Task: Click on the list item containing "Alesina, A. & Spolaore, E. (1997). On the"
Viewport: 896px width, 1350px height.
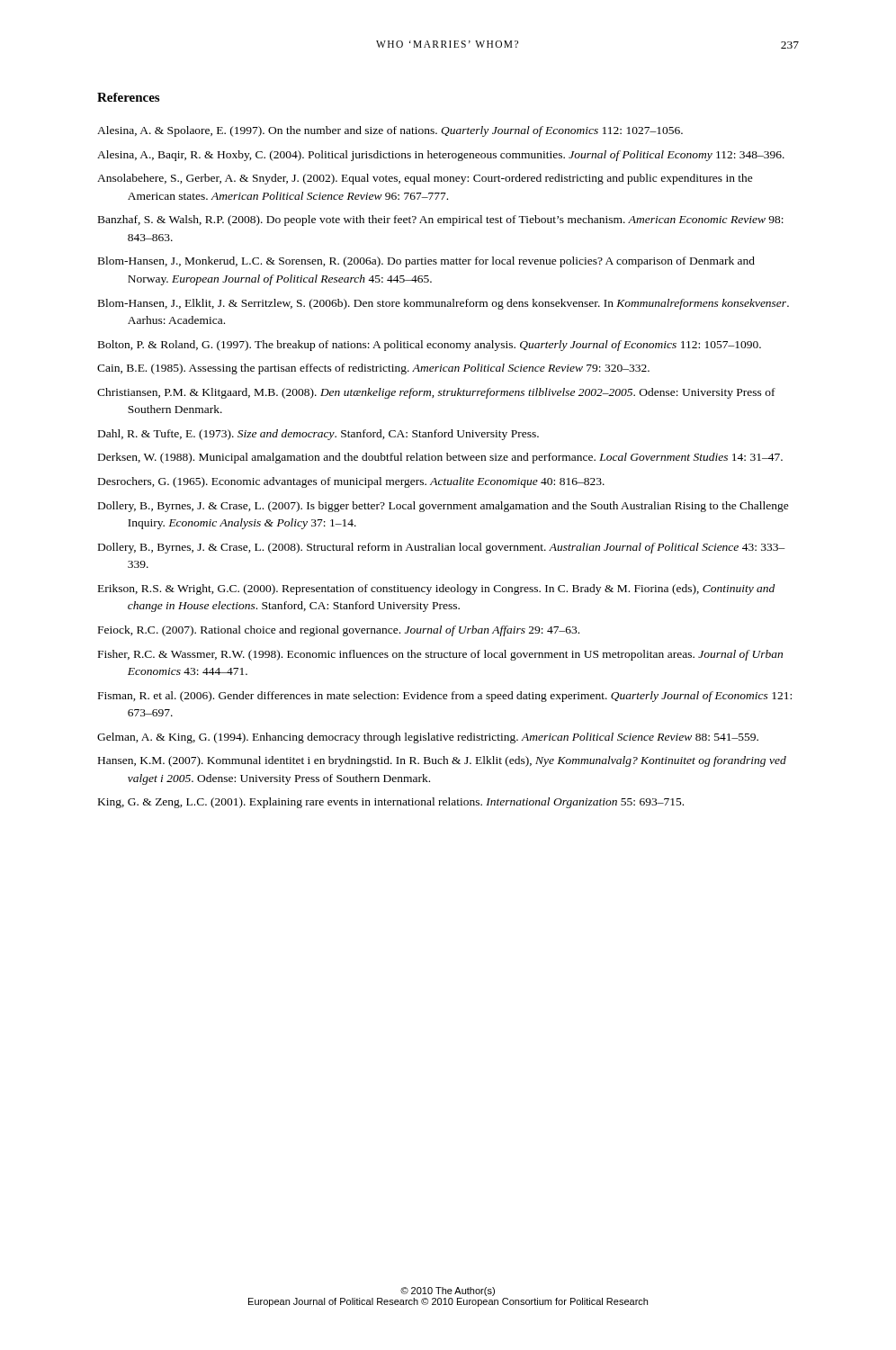Action: (x=390, y=130)
